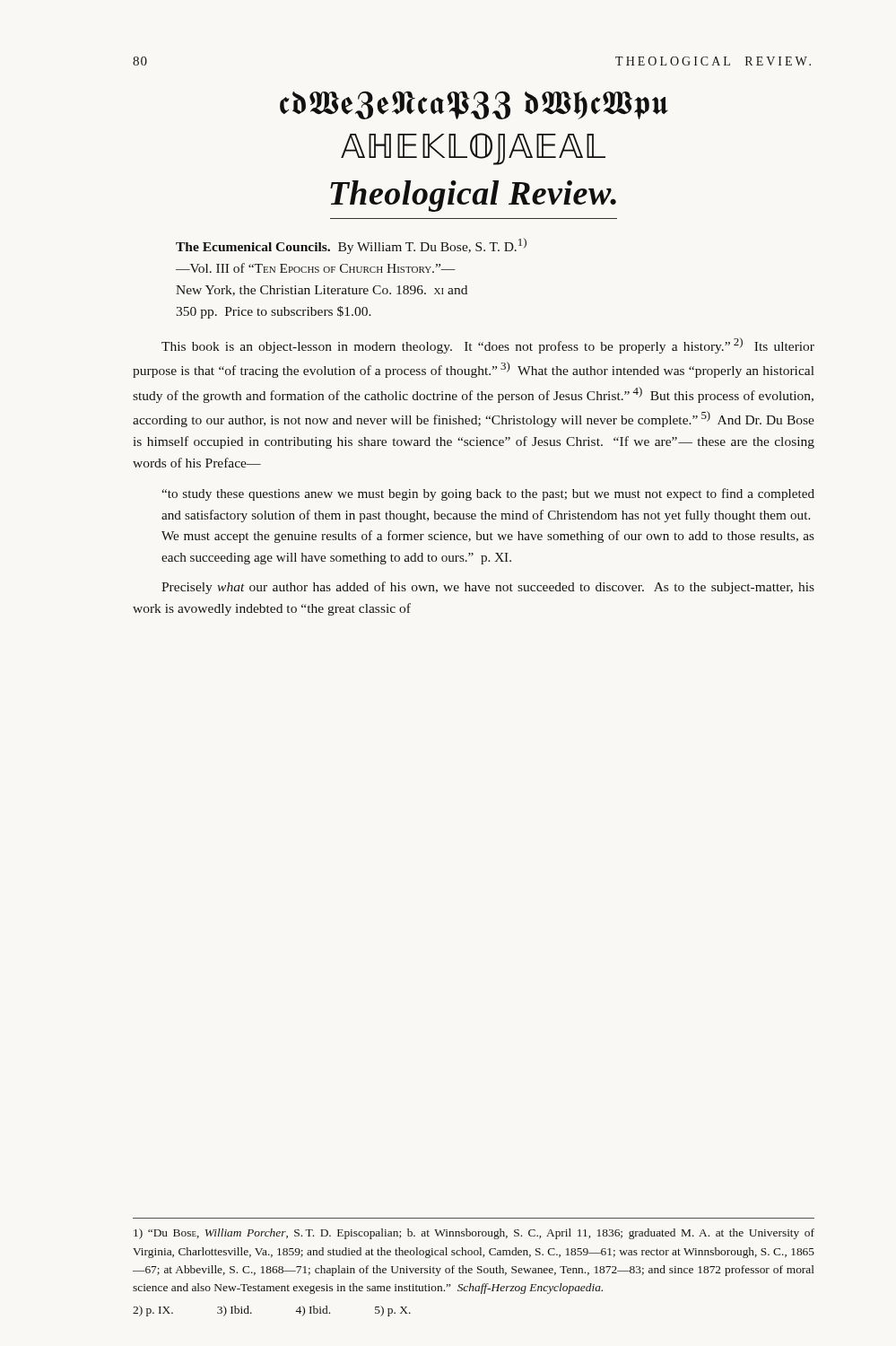Locate the text block with the text "Precisely what our author"

(x=474, y=597)
